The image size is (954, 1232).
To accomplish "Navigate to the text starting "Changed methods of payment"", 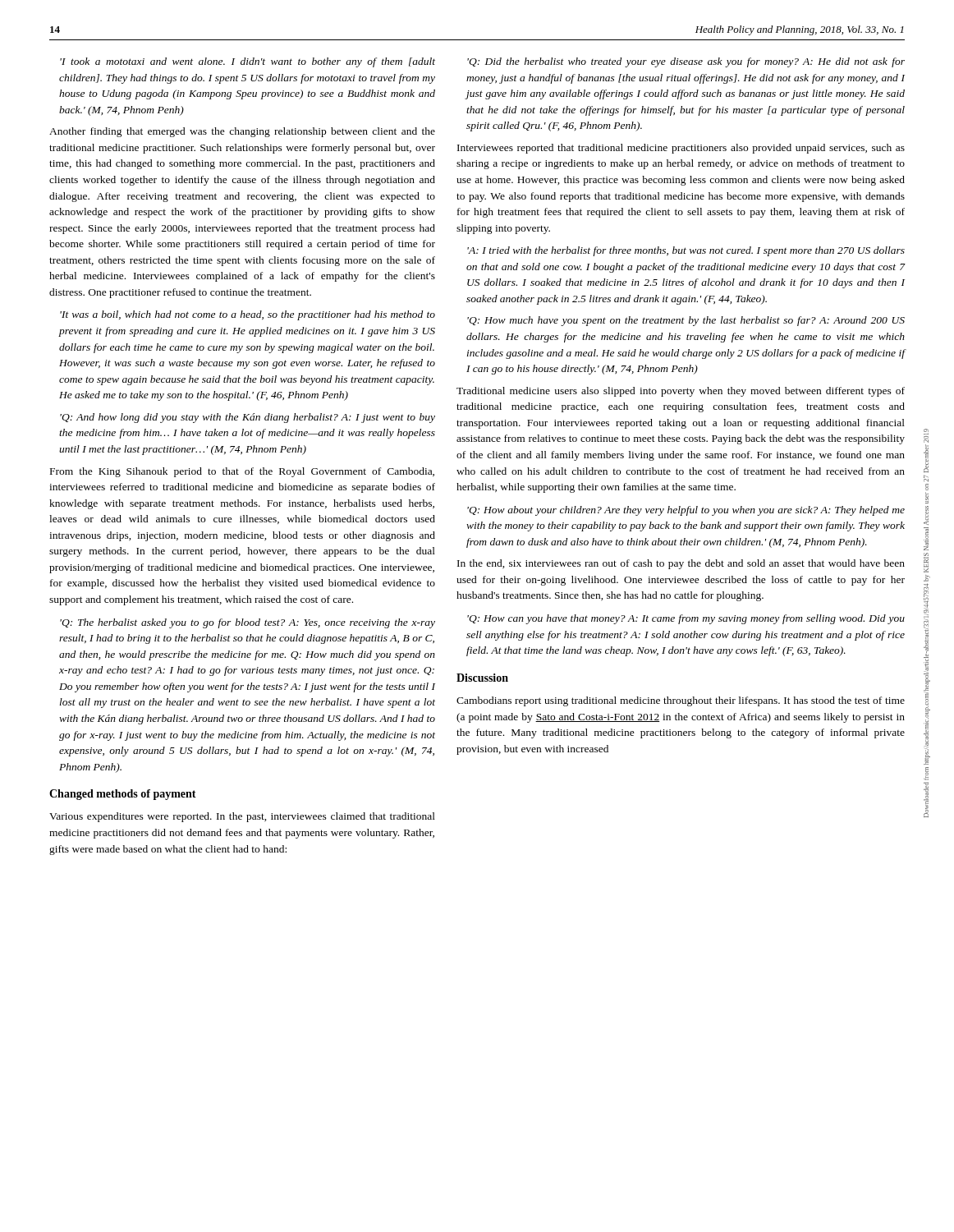I will [x=123, y=795].
